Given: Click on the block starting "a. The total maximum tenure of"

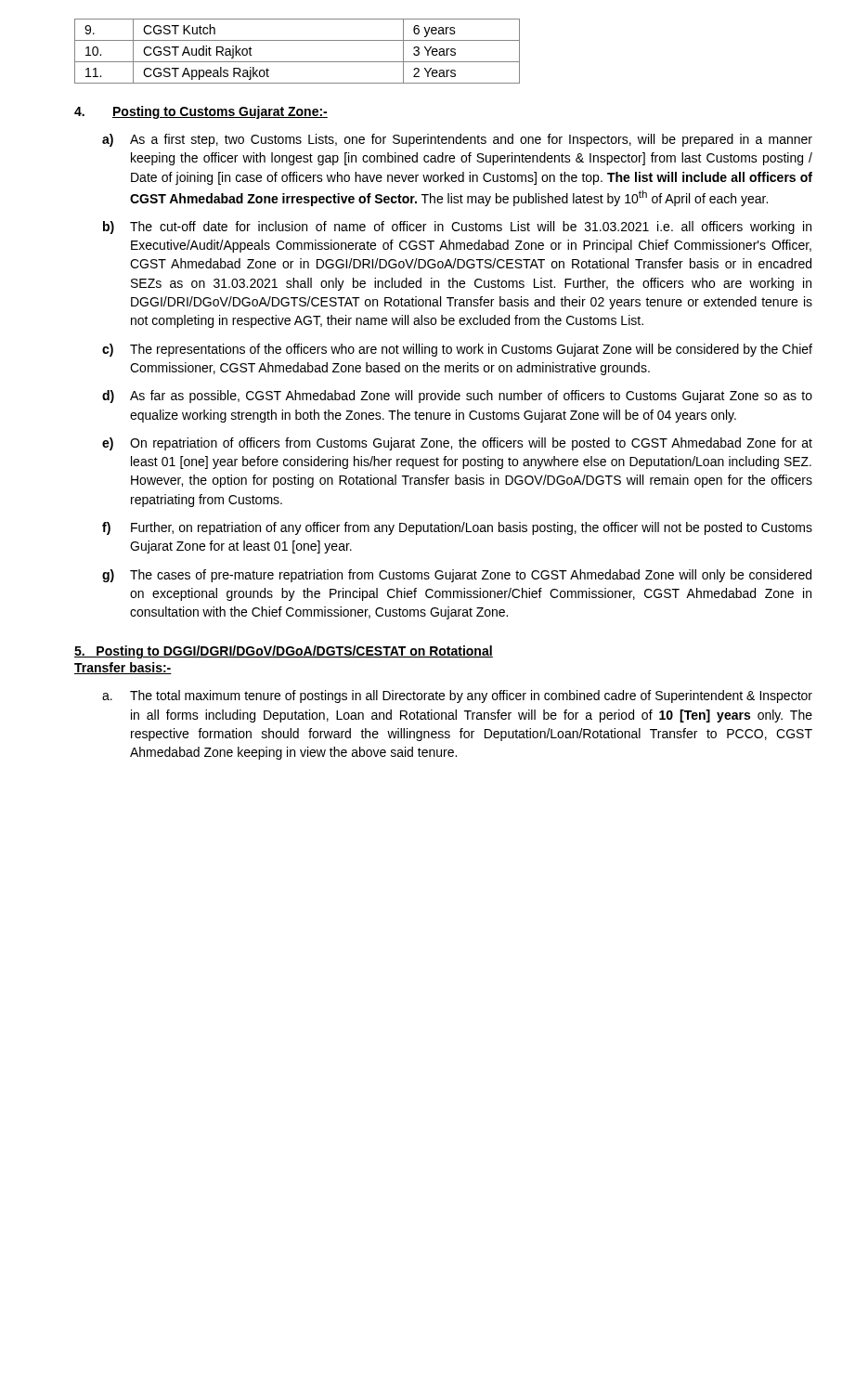Looking at the screenshot, I should 457,724.
